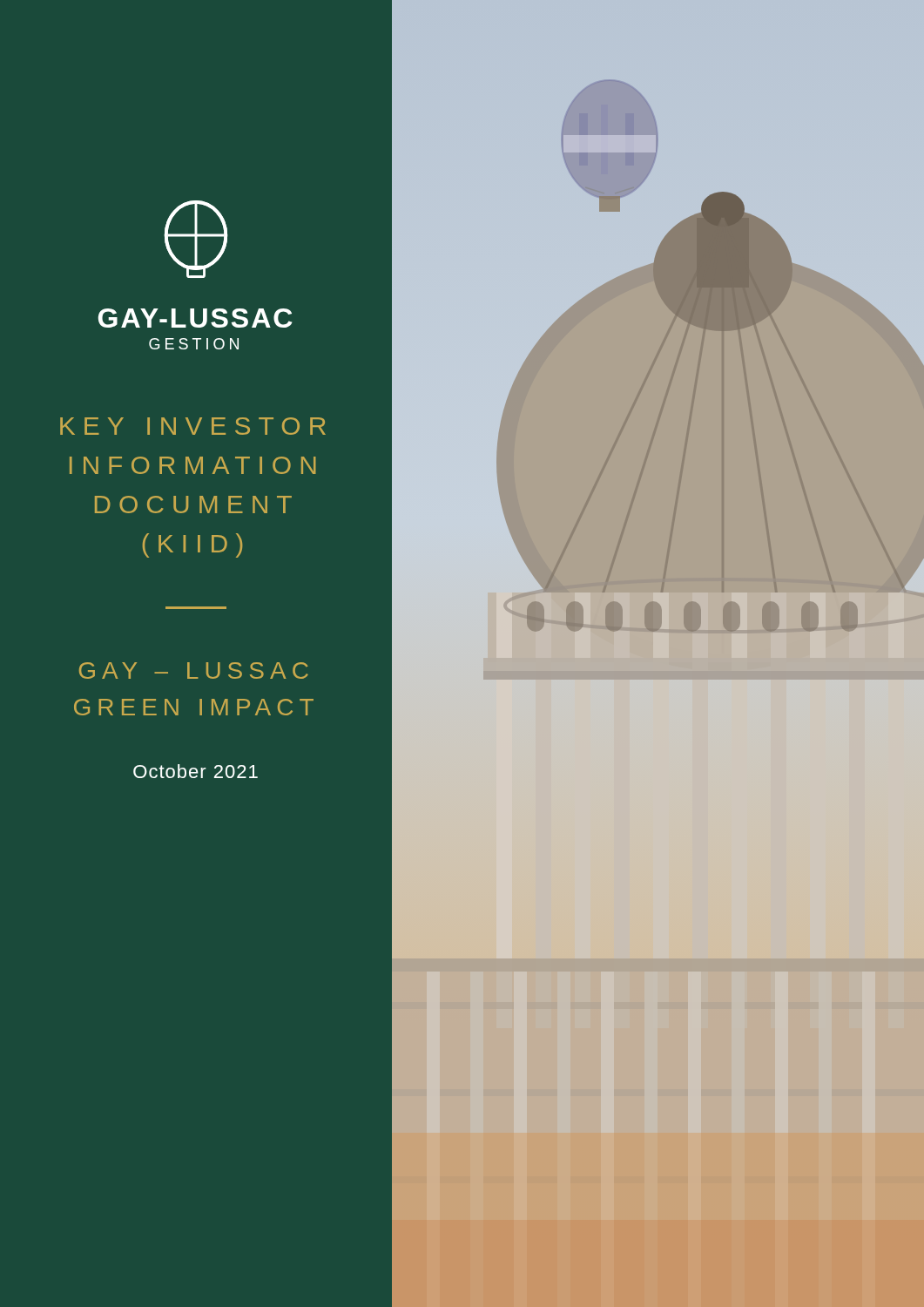
Task: Click on the logo
Action: click(x=196, y=654)
